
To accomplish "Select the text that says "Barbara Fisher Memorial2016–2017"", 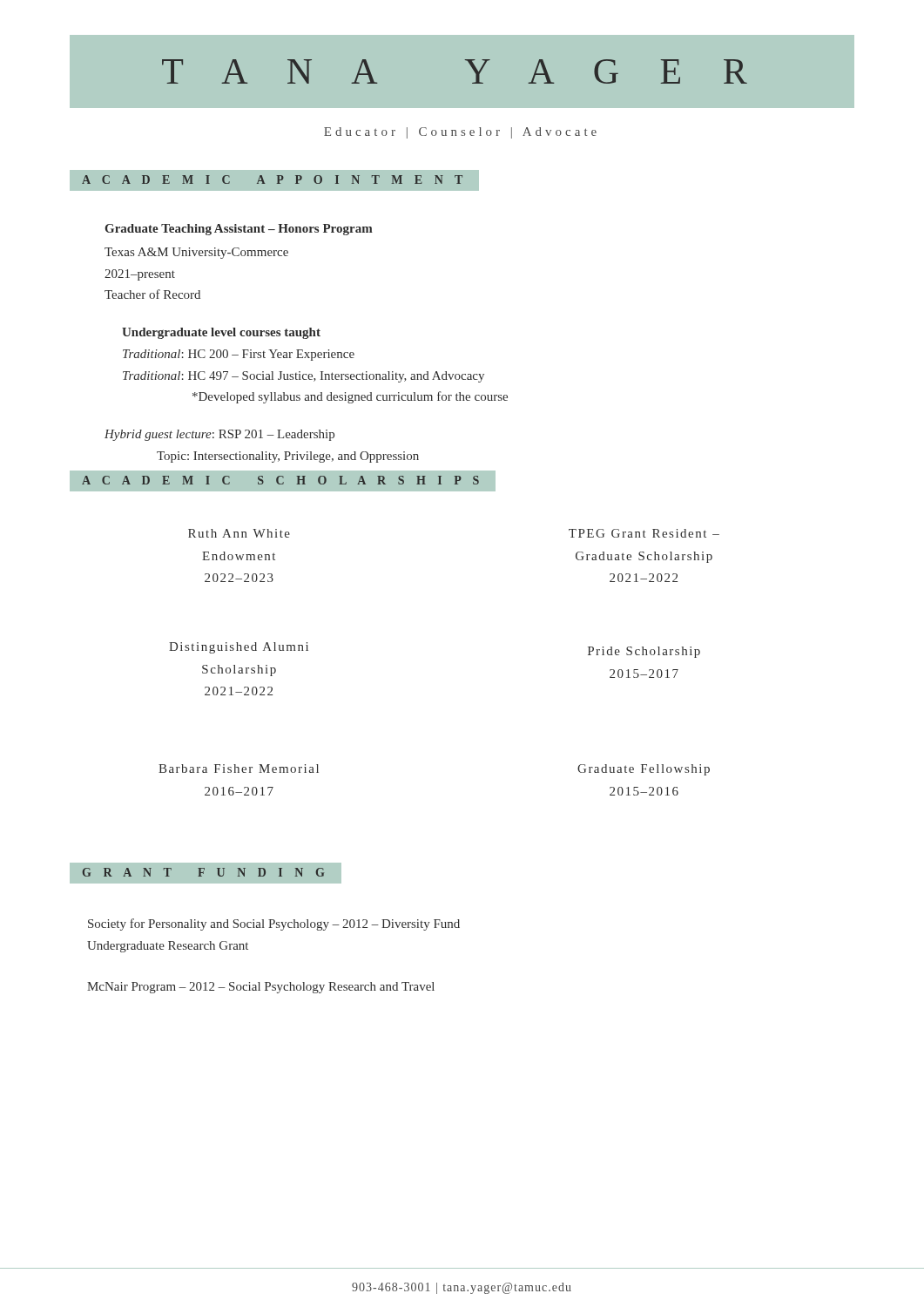I will point(240,780).
